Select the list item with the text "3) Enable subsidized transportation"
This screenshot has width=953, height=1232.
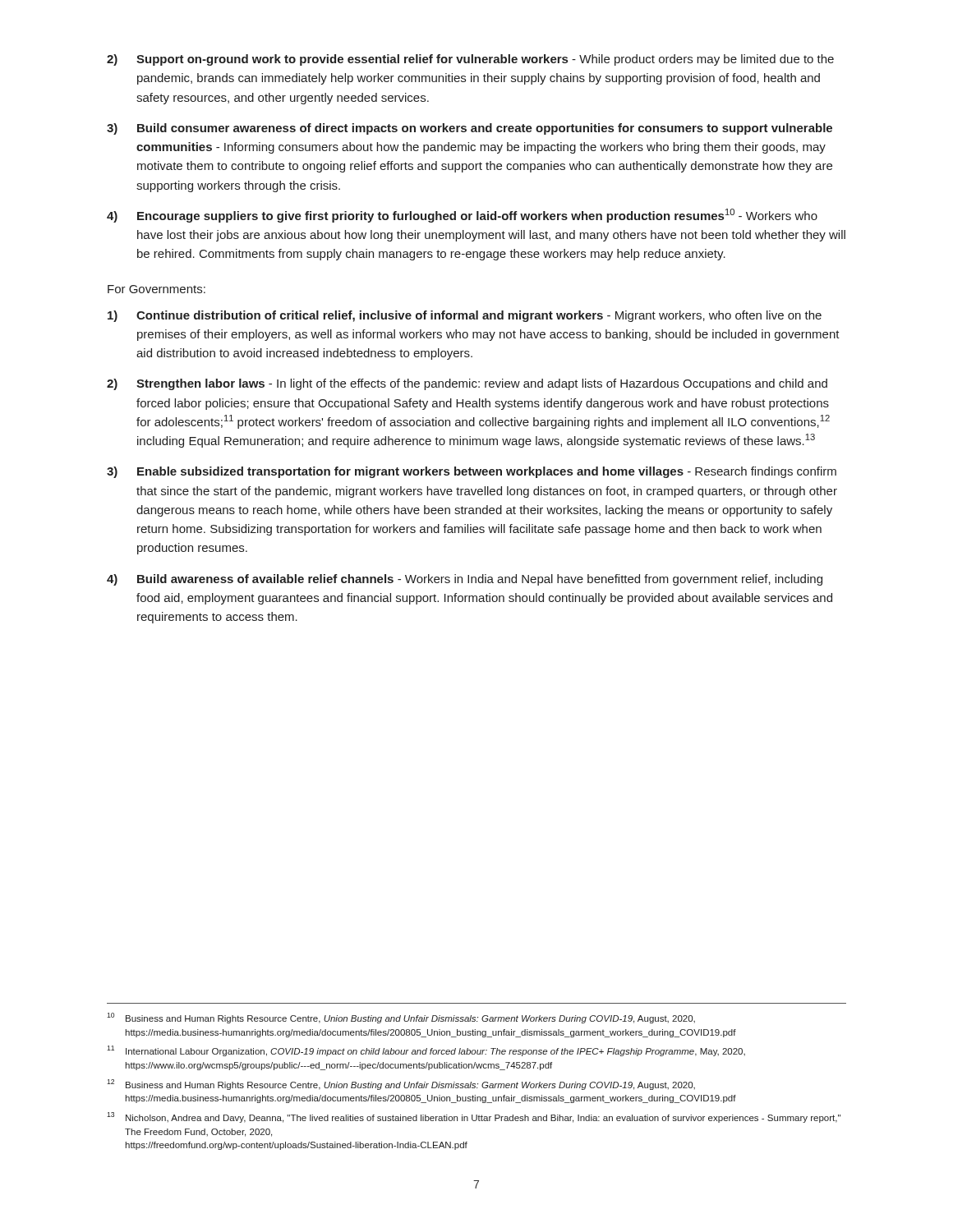pos(476,509)
